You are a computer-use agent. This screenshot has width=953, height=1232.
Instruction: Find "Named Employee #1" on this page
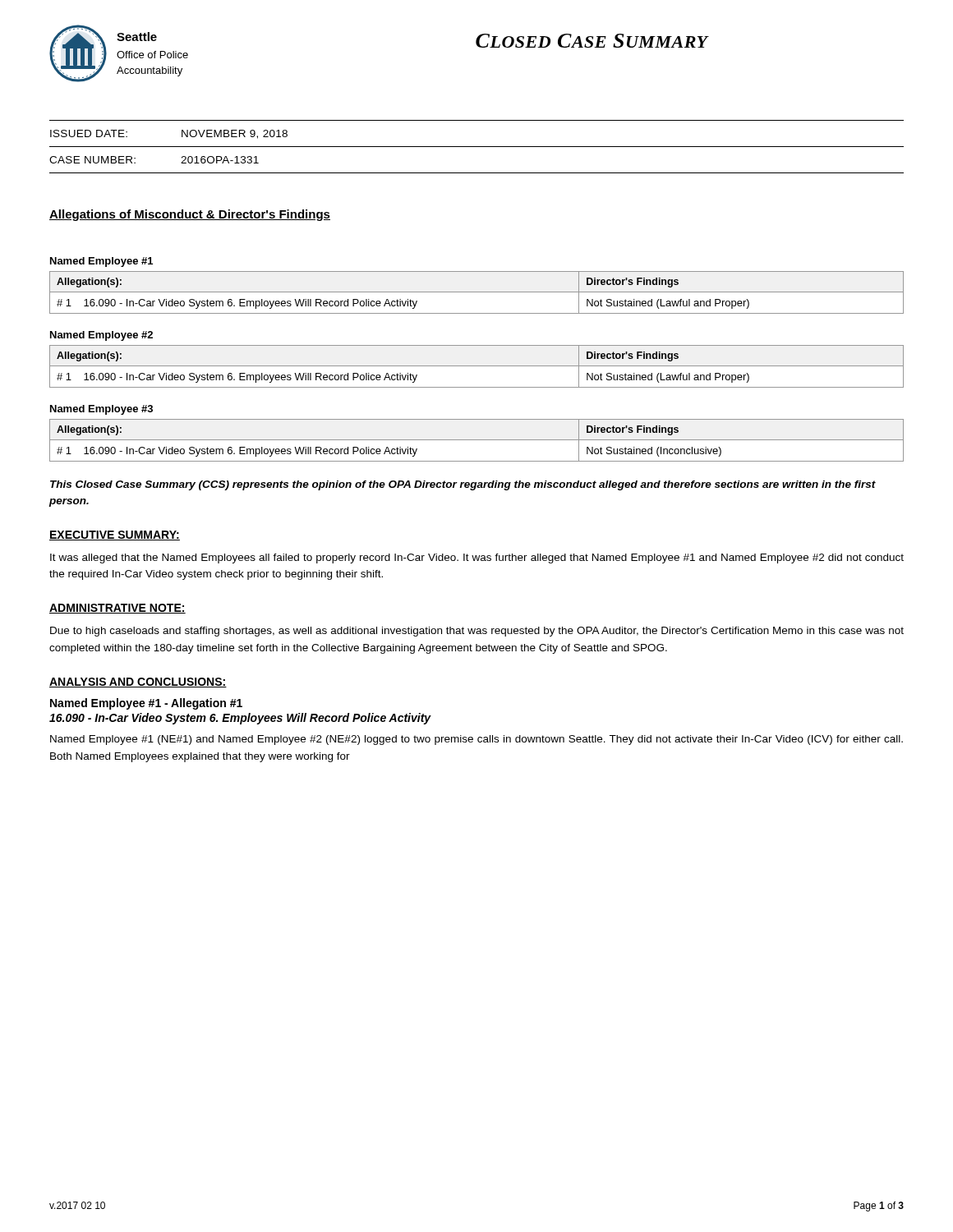[101, 261]
